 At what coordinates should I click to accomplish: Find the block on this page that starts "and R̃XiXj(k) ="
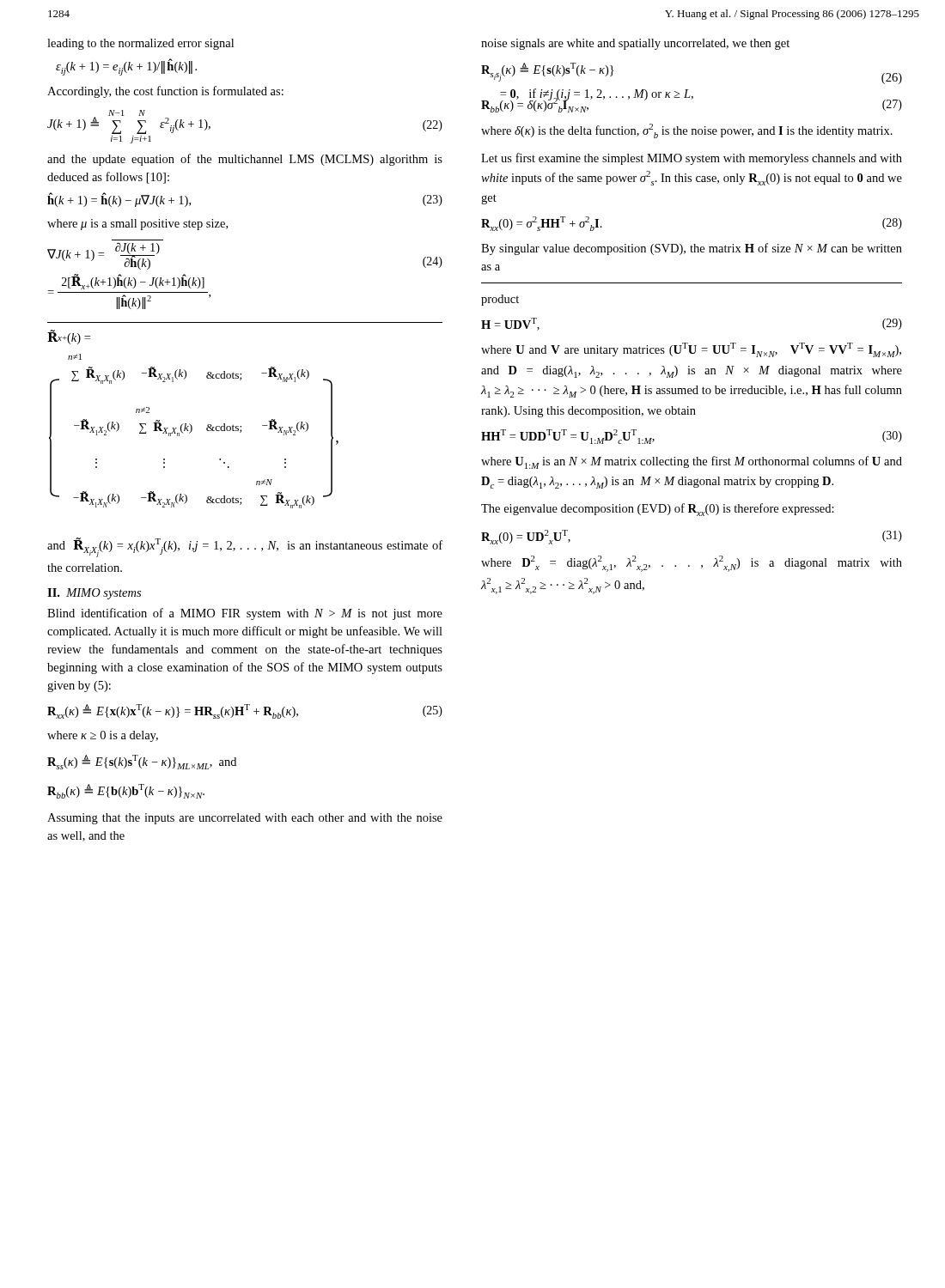245,556
